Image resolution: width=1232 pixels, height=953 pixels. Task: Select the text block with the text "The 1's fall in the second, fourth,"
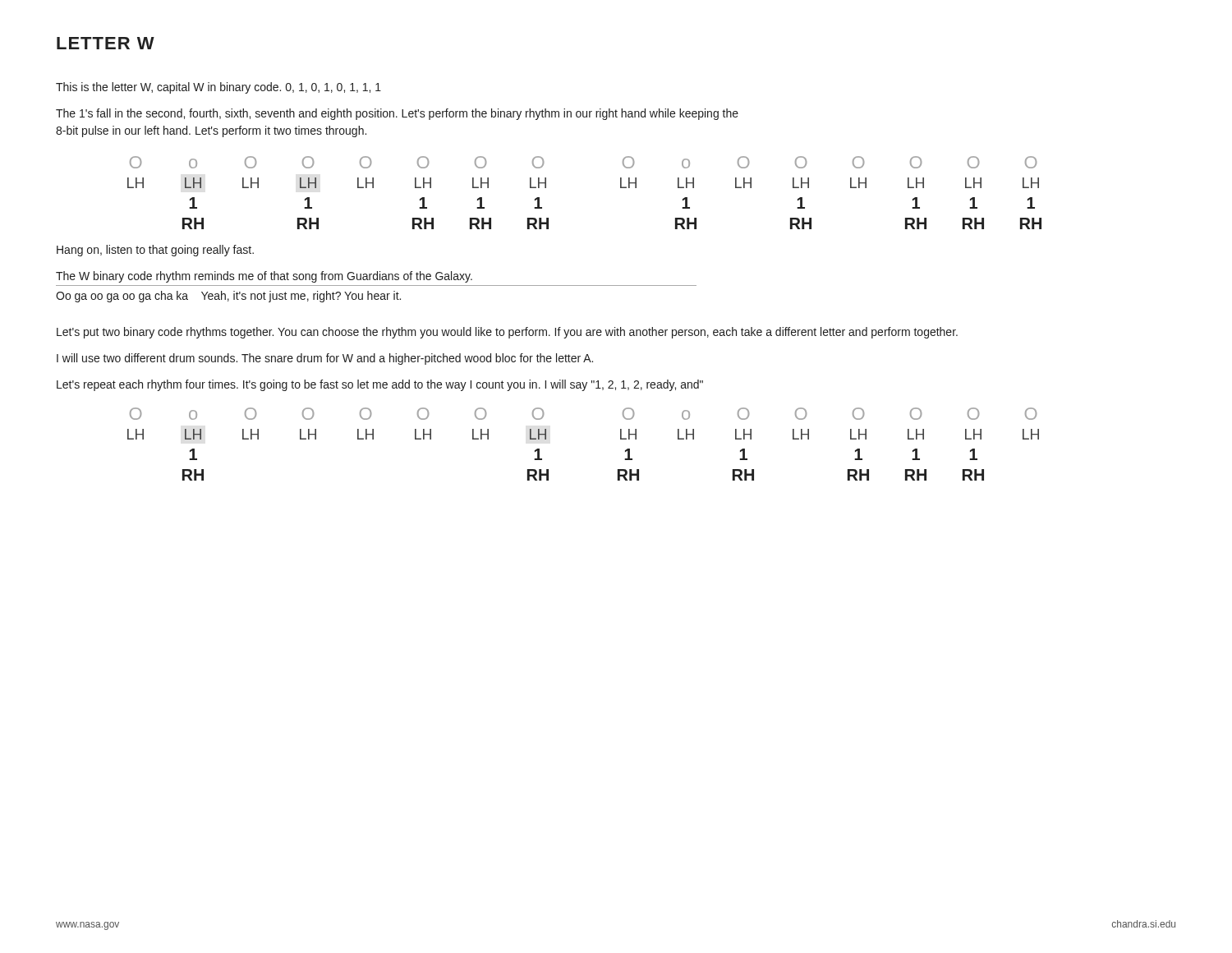(397, 122)
